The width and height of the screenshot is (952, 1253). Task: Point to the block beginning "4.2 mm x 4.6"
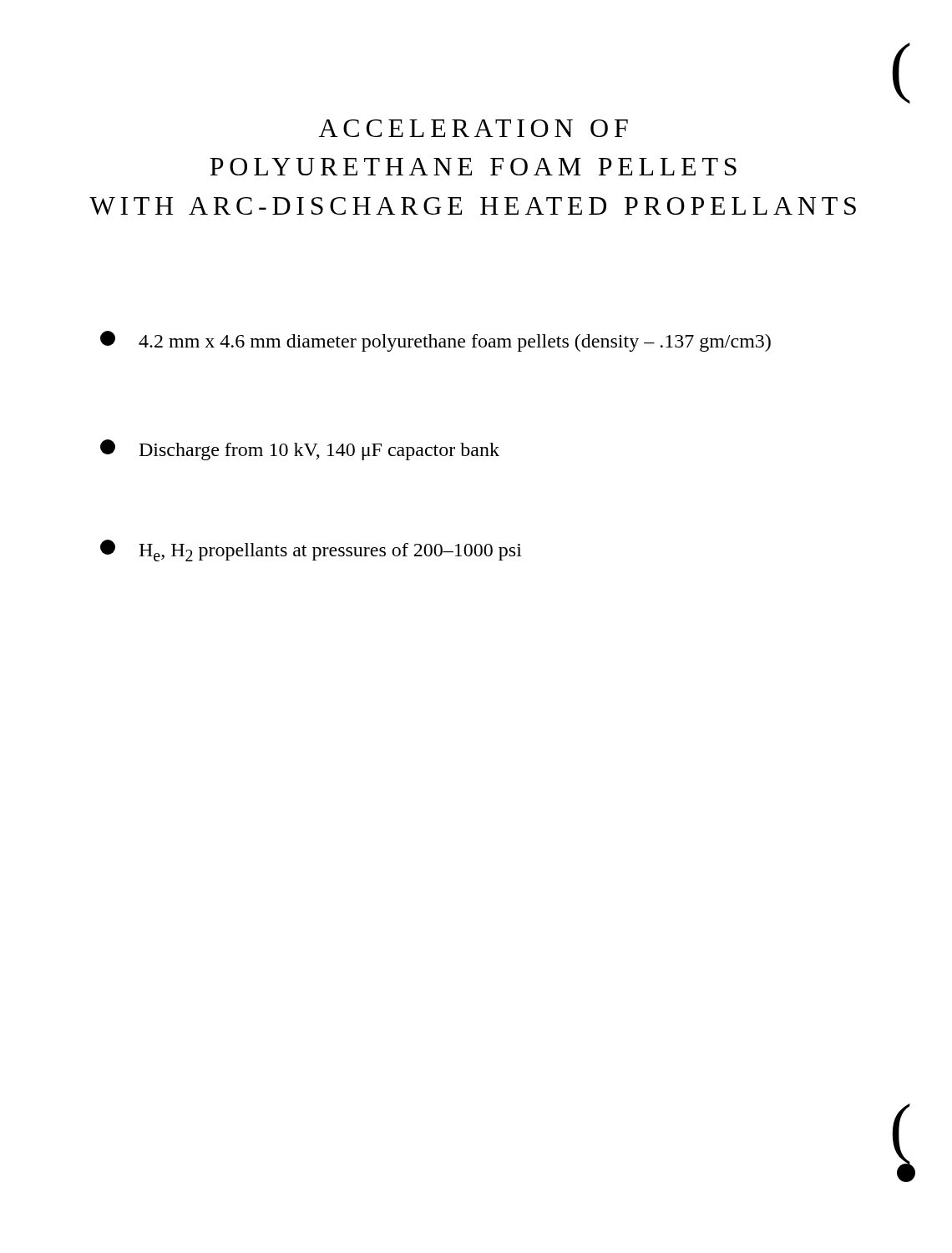click(484, 341)
